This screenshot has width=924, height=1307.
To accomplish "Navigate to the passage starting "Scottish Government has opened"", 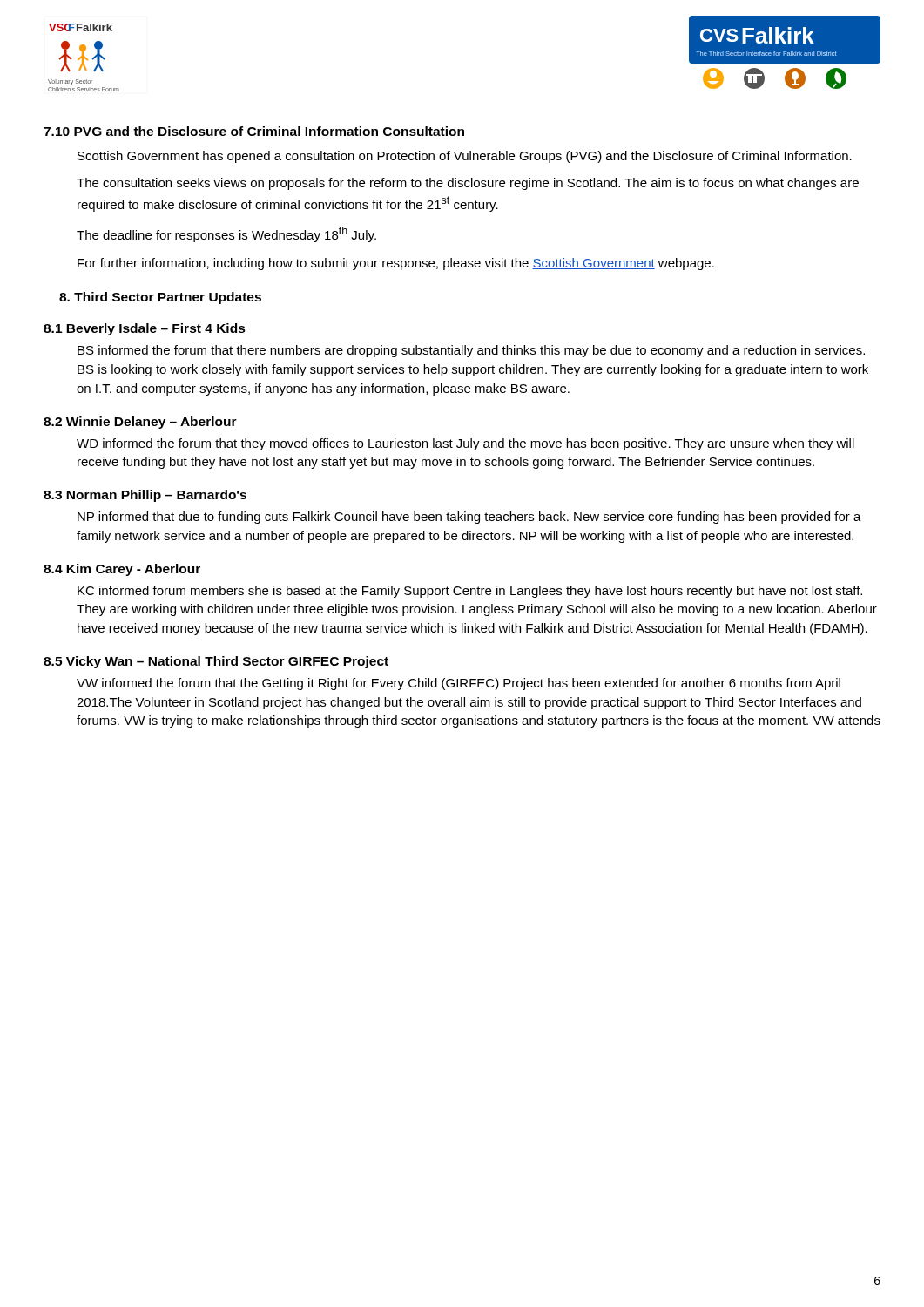I will (x=464, y=155).
